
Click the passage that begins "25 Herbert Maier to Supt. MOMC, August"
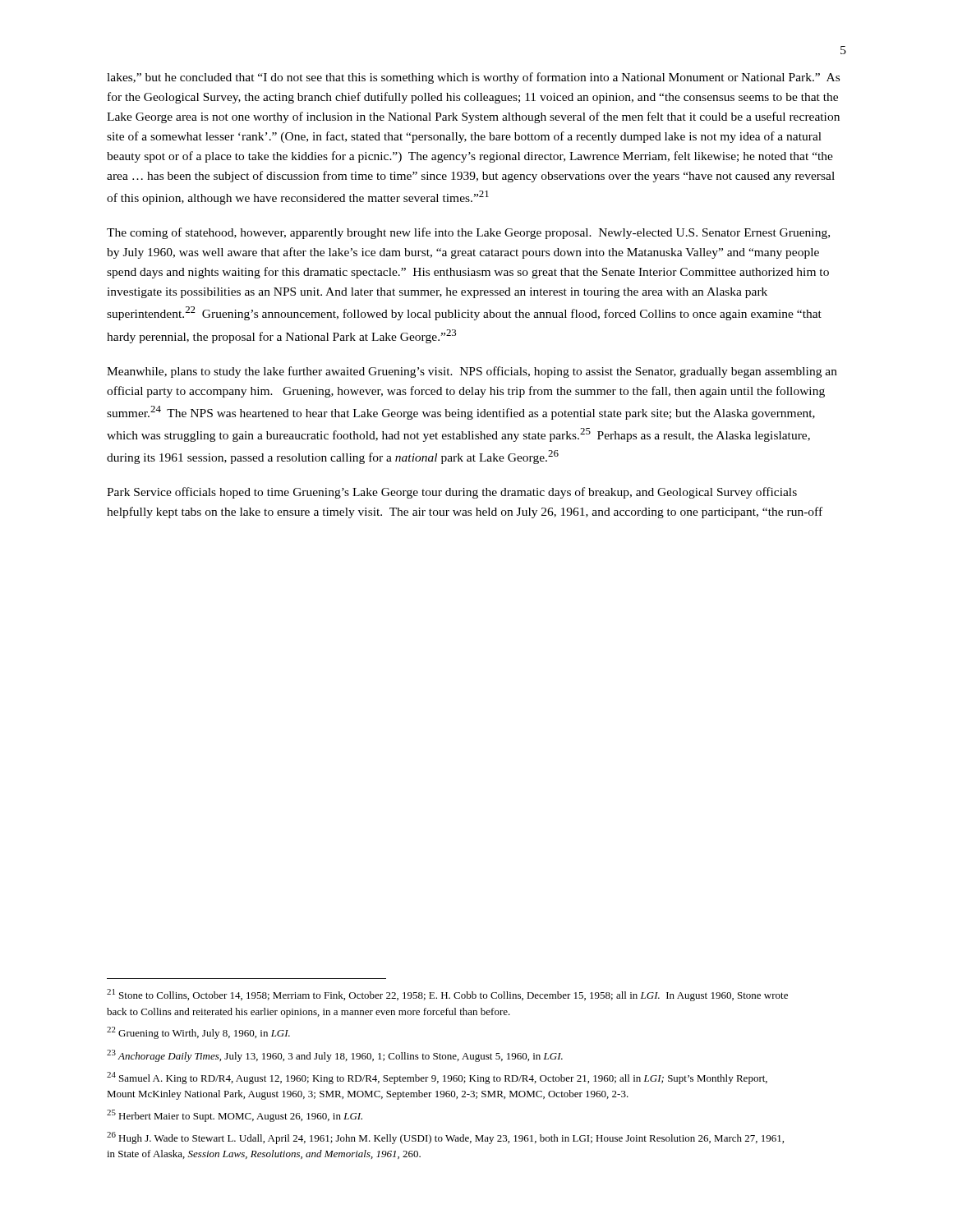pyautogui.click(x=235, y=1115)
